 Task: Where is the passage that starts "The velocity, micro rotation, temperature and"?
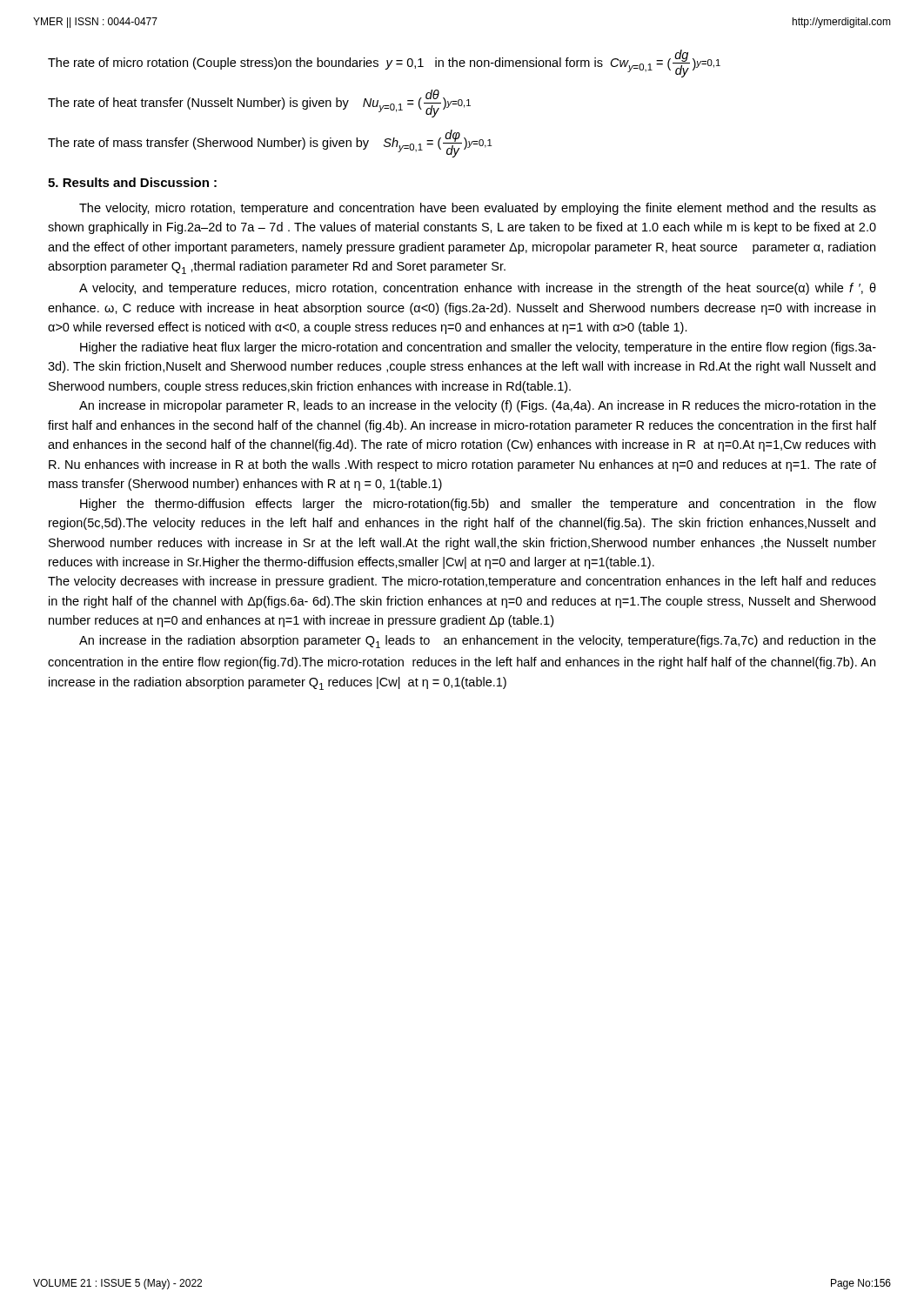click(462, 238)
